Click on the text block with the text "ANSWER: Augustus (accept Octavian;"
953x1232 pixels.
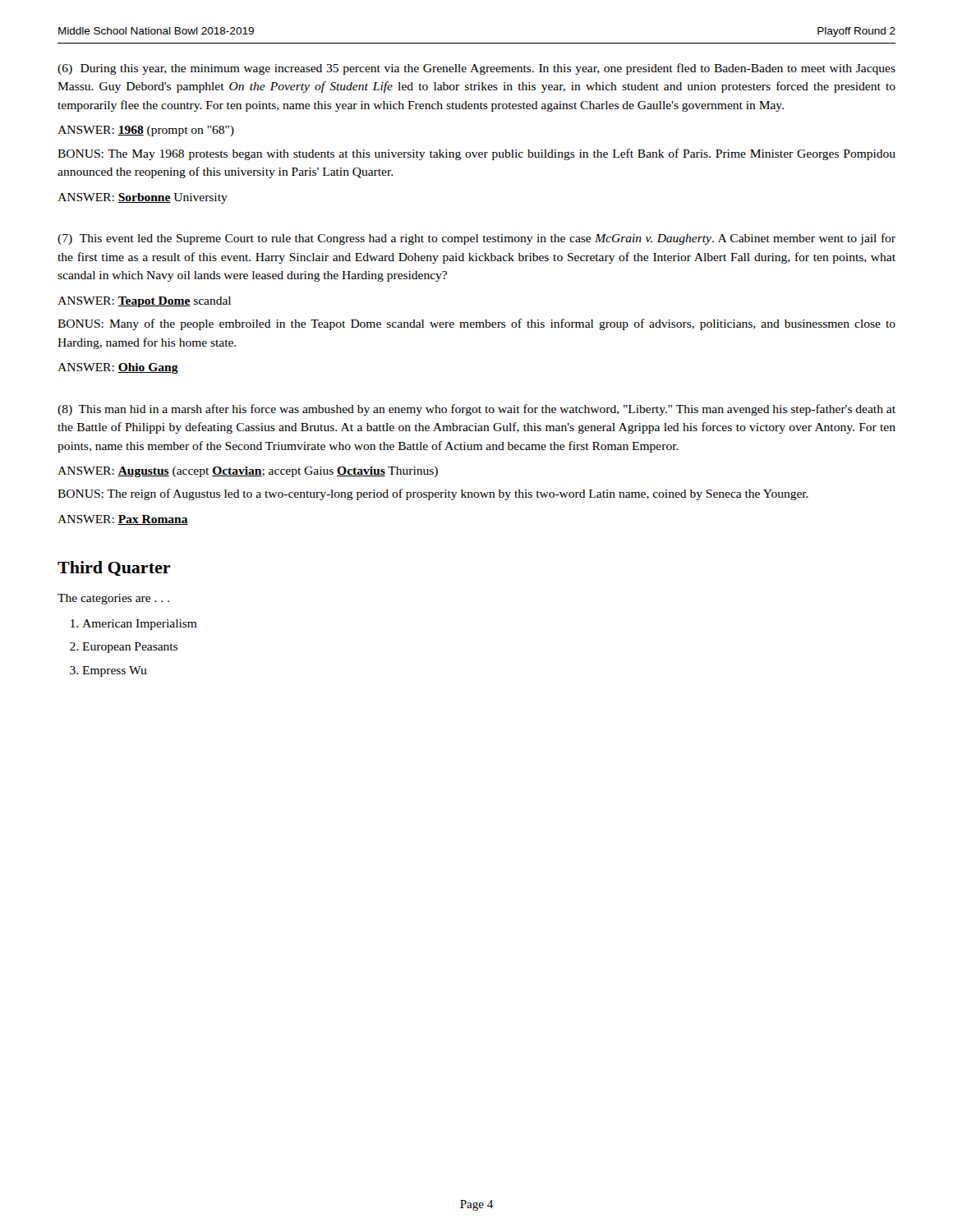(248, 470)
